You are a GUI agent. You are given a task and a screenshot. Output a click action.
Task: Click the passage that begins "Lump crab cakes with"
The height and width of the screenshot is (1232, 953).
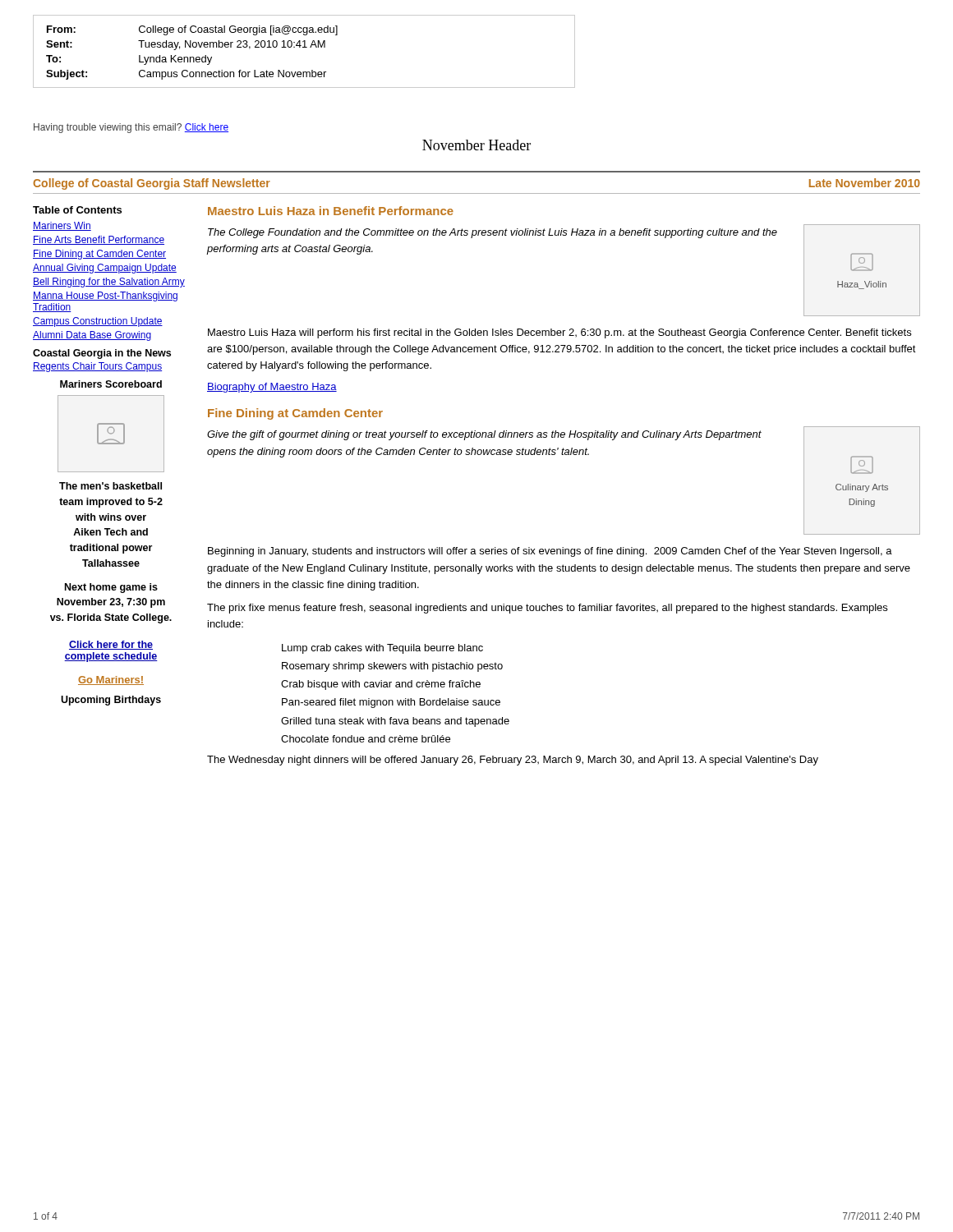[382, 648]
